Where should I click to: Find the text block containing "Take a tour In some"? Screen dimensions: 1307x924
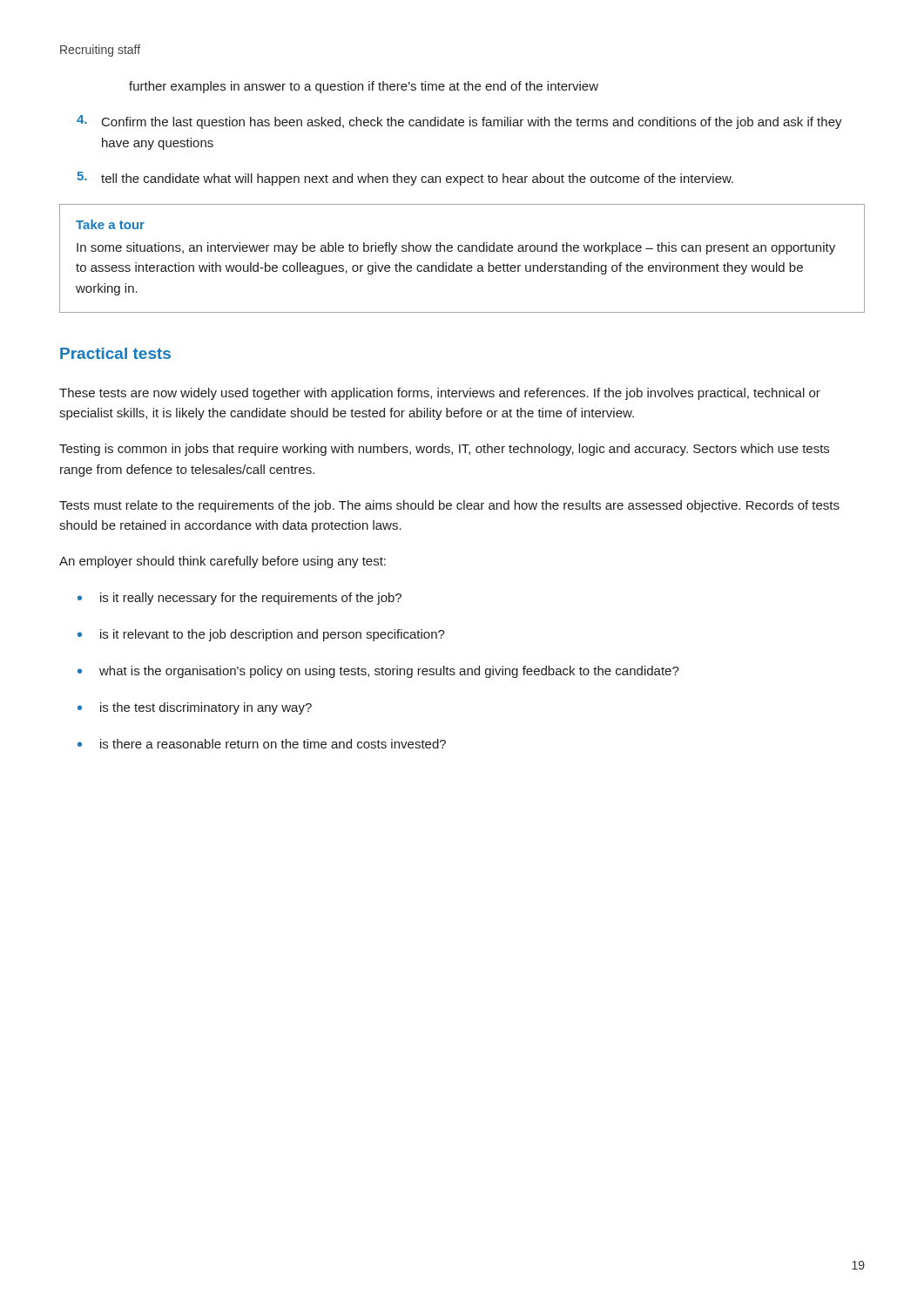462,257
